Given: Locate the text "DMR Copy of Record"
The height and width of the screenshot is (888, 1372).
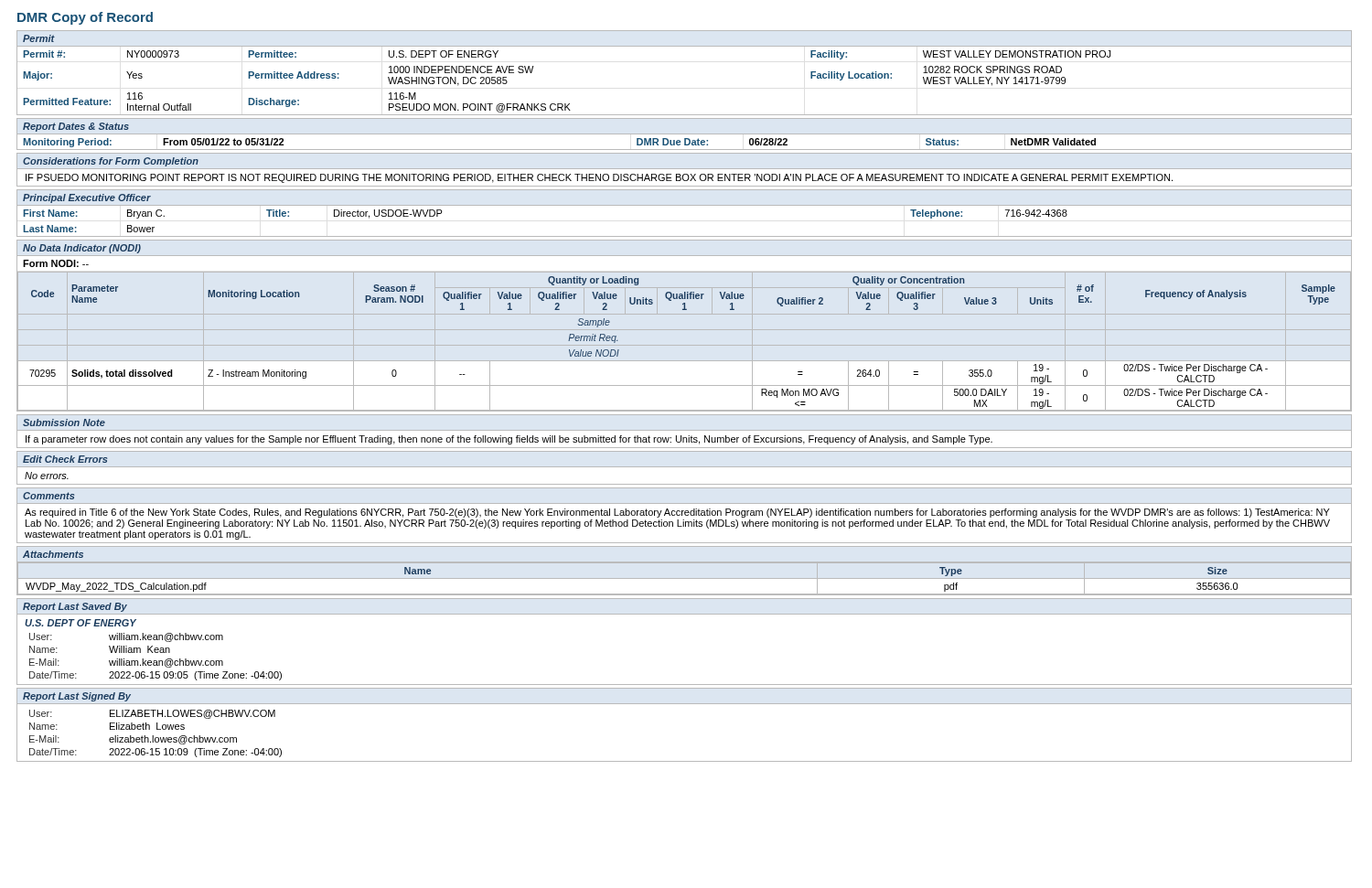Looking at the screenshot, I should [x=85, y=17].
